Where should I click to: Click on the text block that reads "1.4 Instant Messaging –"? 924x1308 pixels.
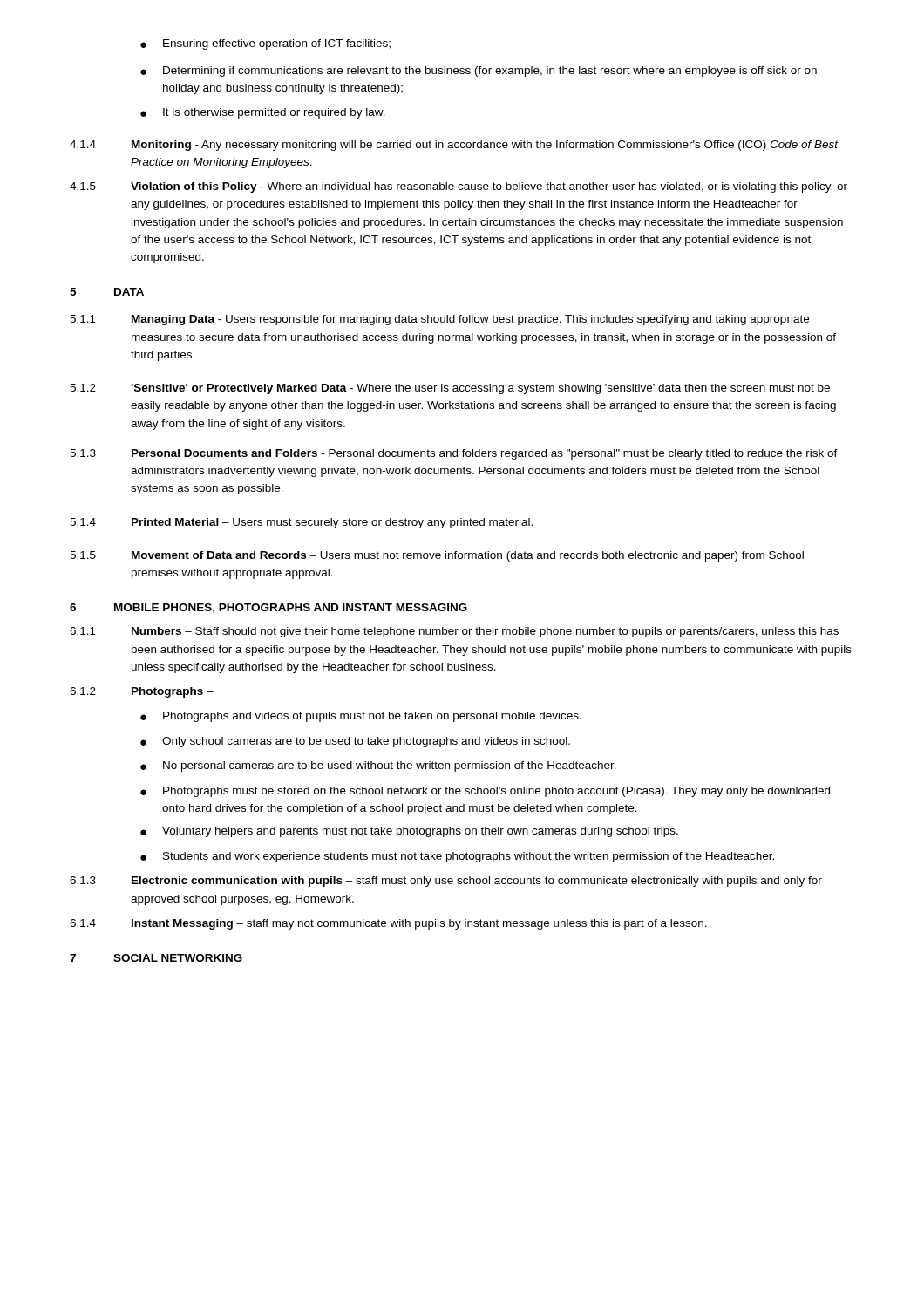tap(462, 923)
